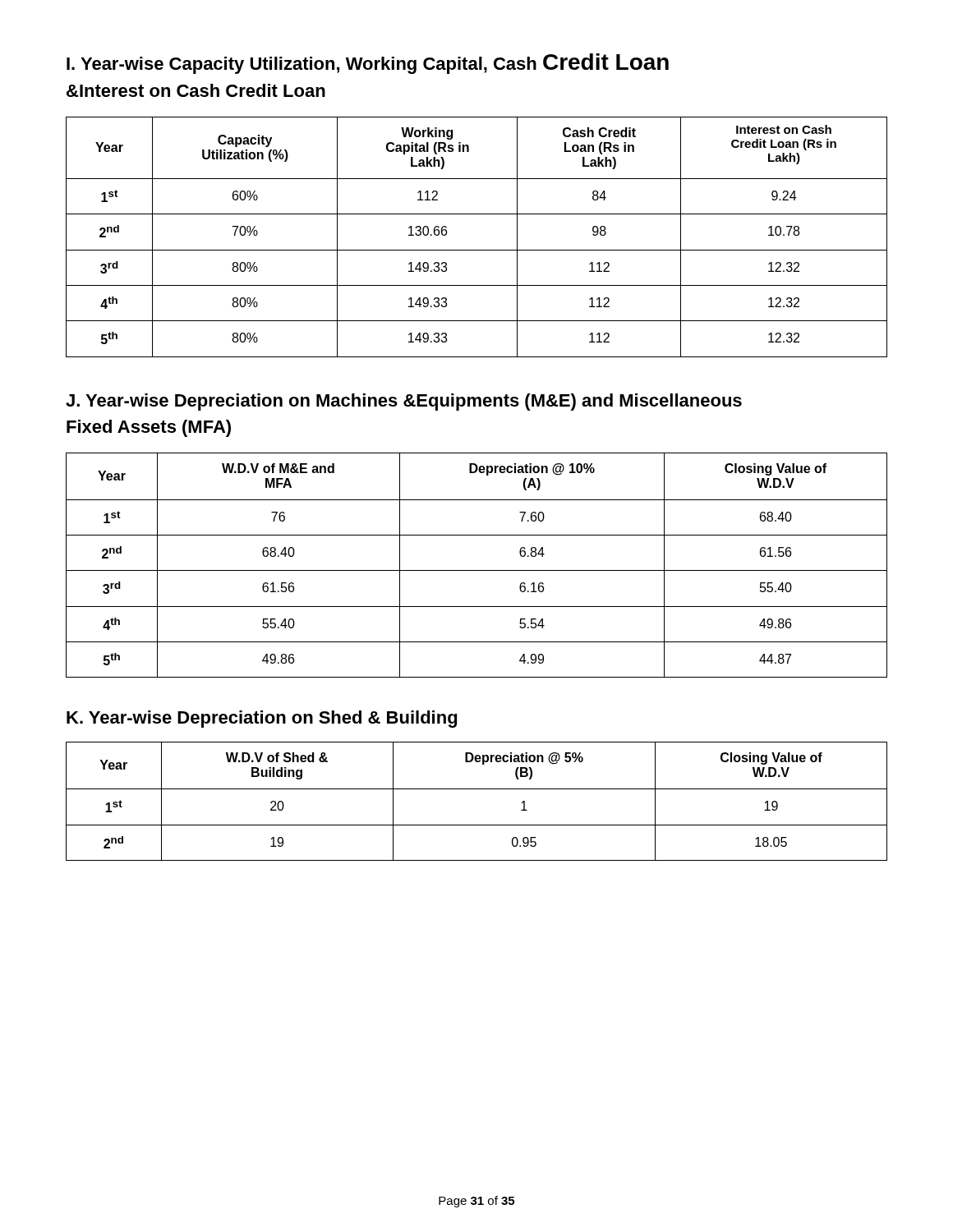Viewport: 953px width, 1232px height.
Task: Navigate to the element starting "K. Year-wise Depreciation on Shed & Building"
Action: 262,719
